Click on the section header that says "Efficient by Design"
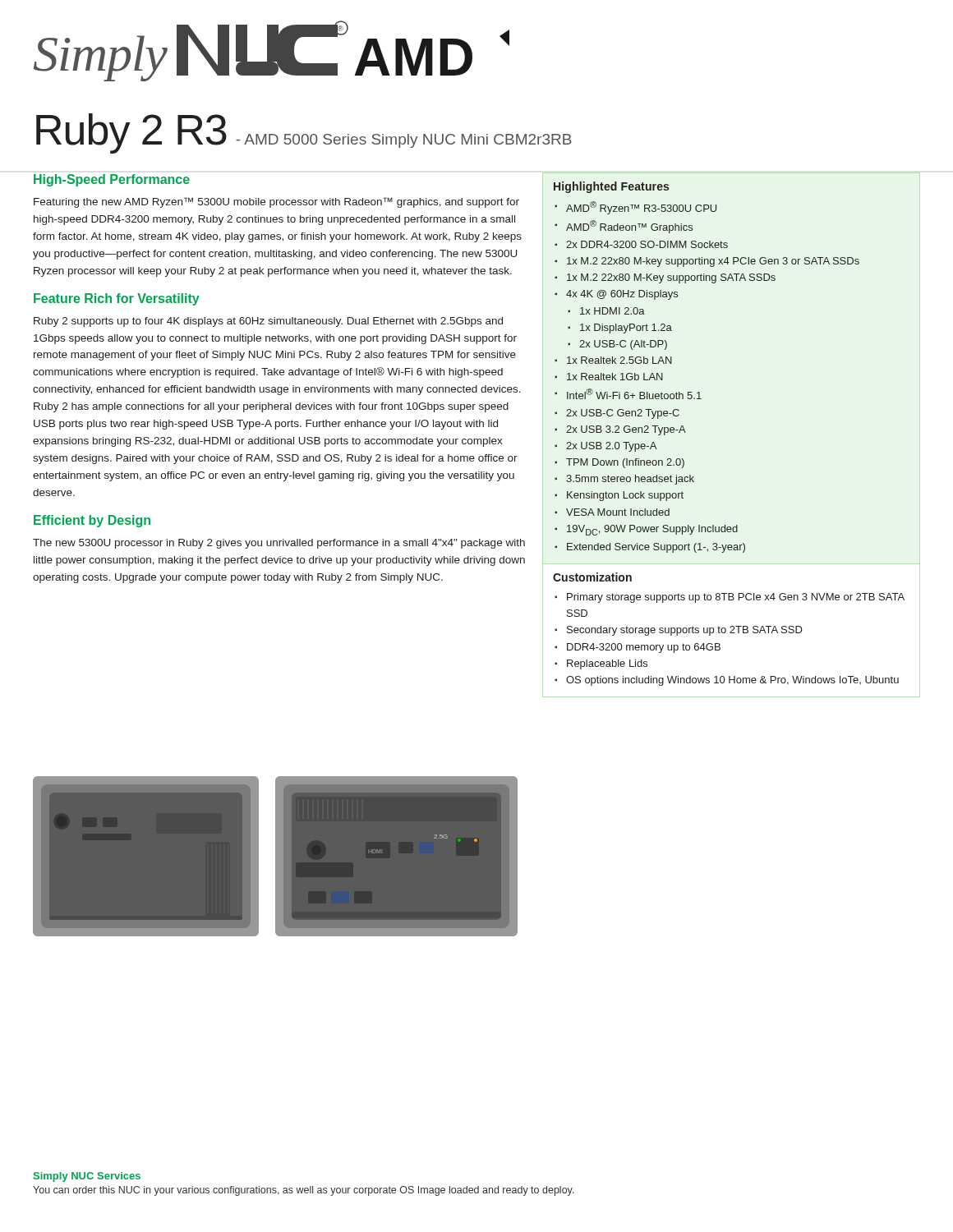The width and height of the screenshot is (953, 1232). click(92, 521)
